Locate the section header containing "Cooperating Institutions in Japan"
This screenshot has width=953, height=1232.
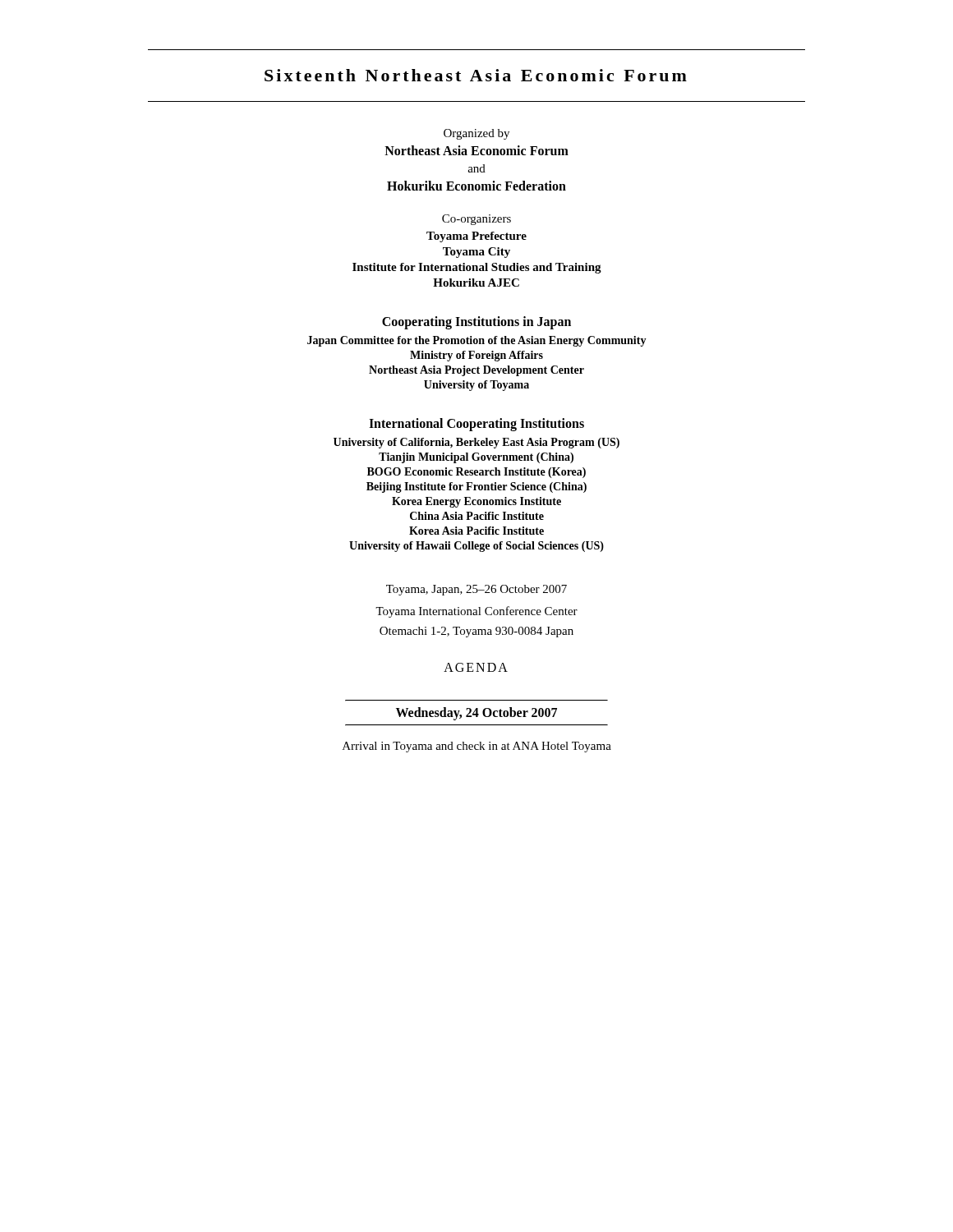click(x=476, y=322)
